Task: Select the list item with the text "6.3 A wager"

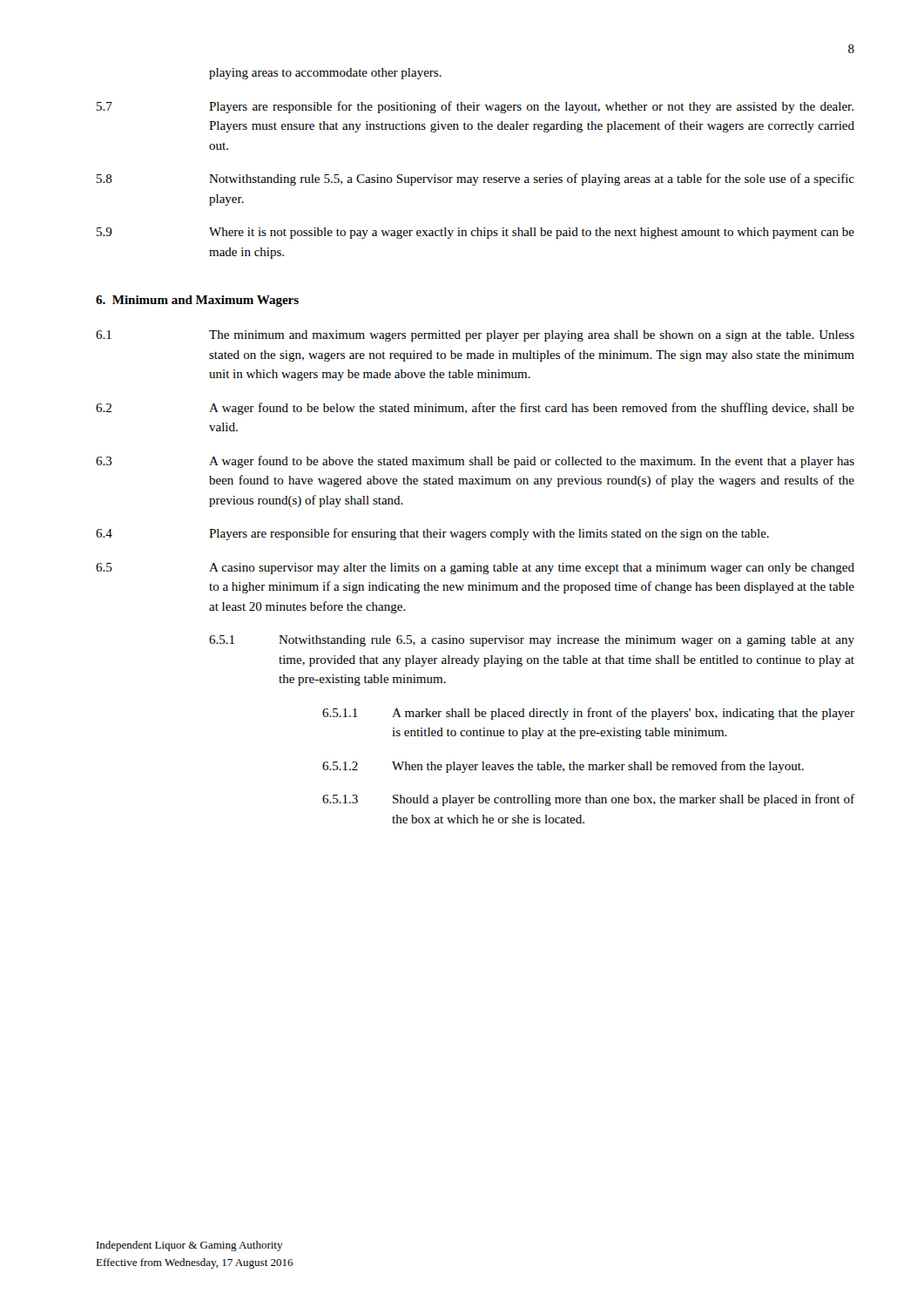Action: tap(475, 480)
